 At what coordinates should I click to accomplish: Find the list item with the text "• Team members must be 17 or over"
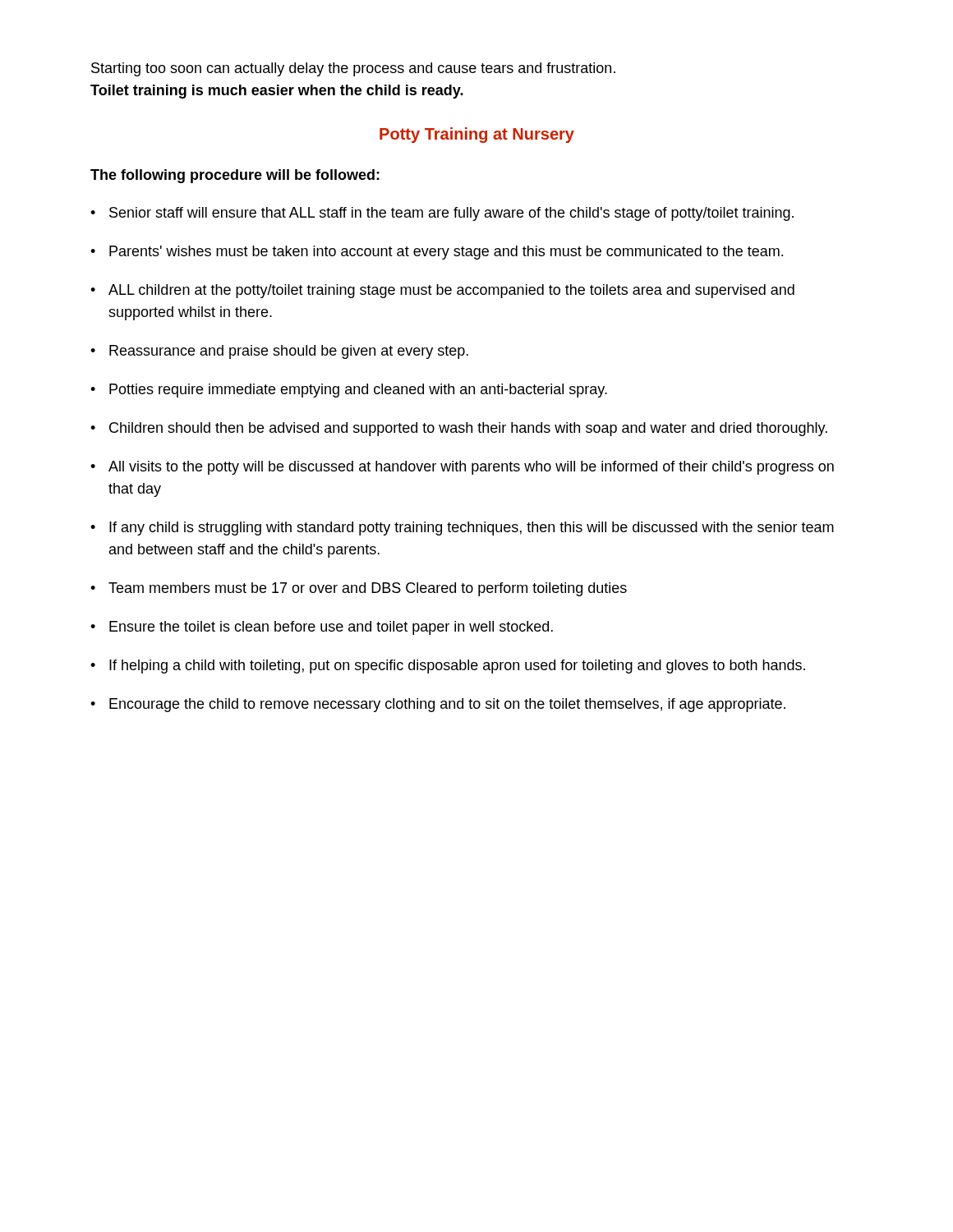476,589
